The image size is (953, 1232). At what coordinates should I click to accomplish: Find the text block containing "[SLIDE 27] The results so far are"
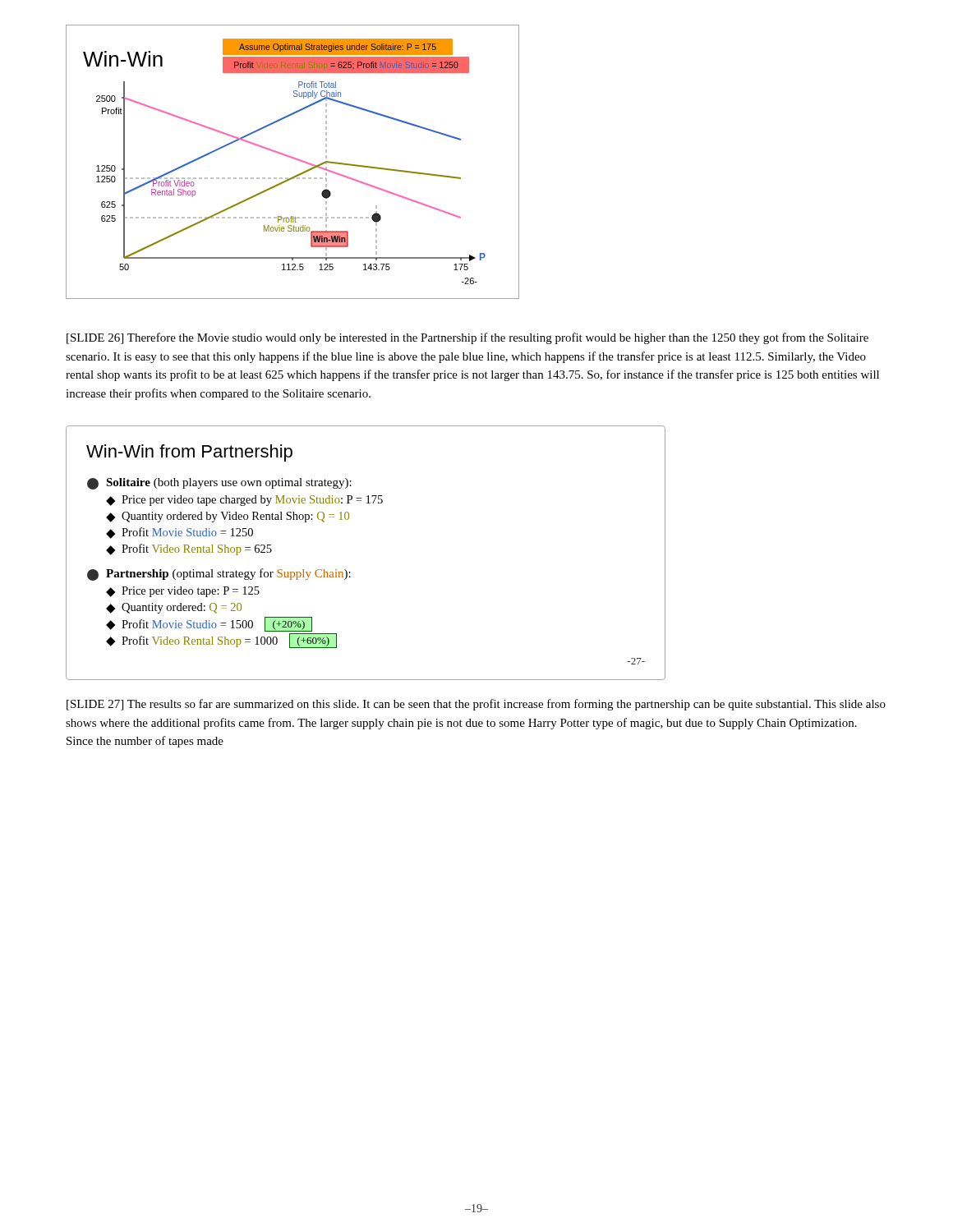click(476, 722)
